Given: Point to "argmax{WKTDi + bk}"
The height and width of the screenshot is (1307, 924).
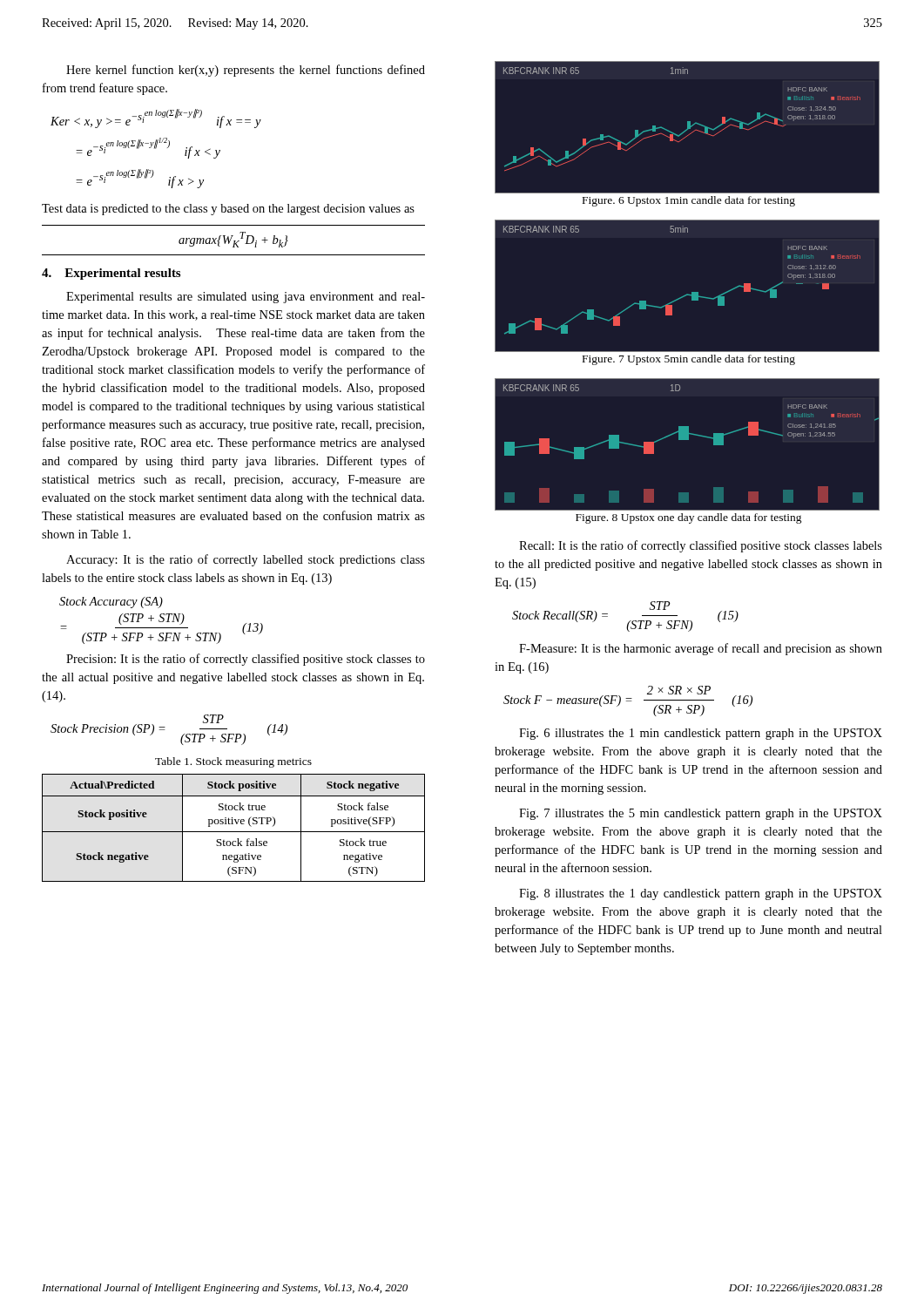Looking at the screenshot, I should tap(233, 239).
